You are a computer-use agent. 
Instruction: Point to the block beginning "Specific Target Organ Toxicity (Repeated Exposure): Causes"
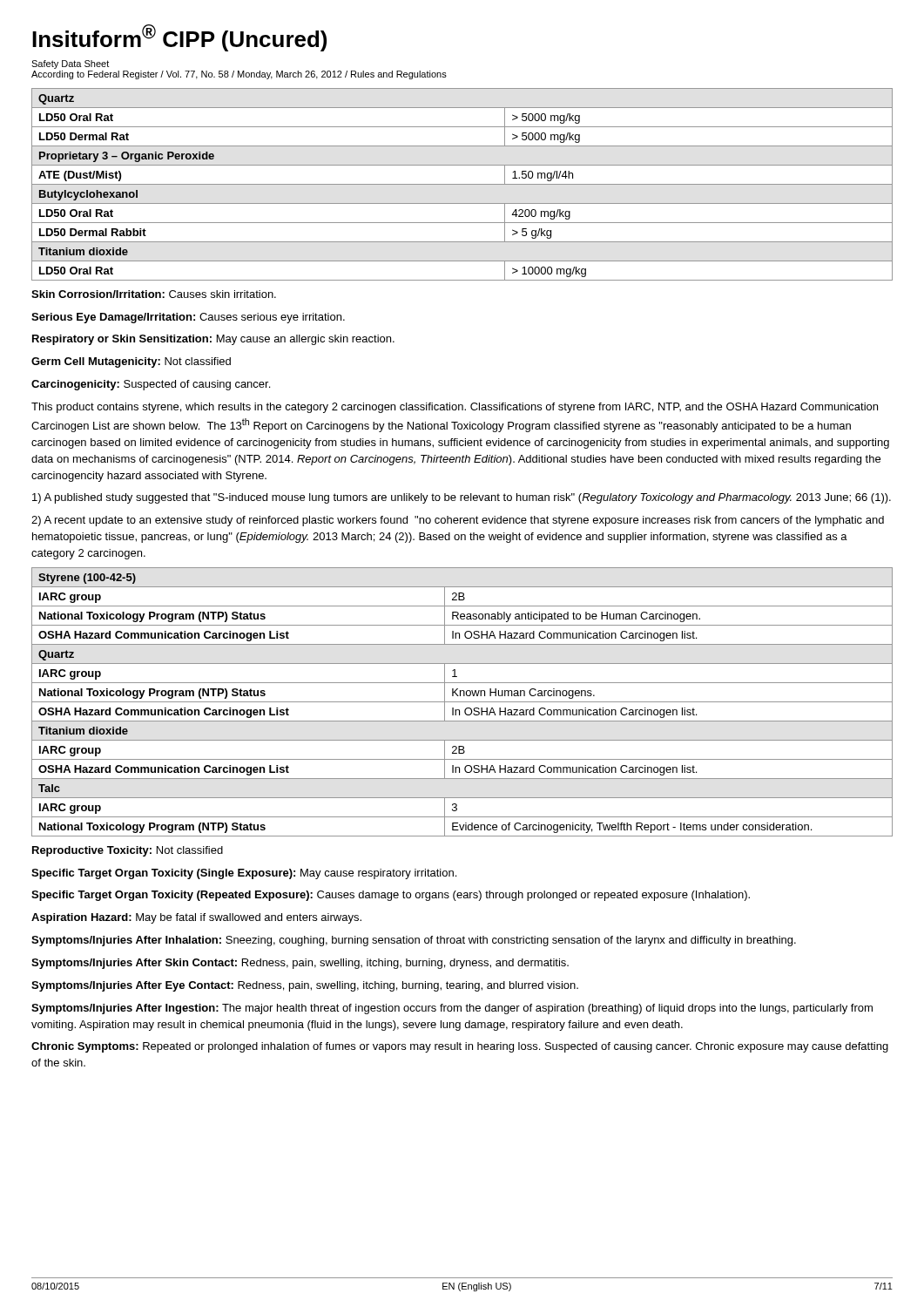coord(391,895)
